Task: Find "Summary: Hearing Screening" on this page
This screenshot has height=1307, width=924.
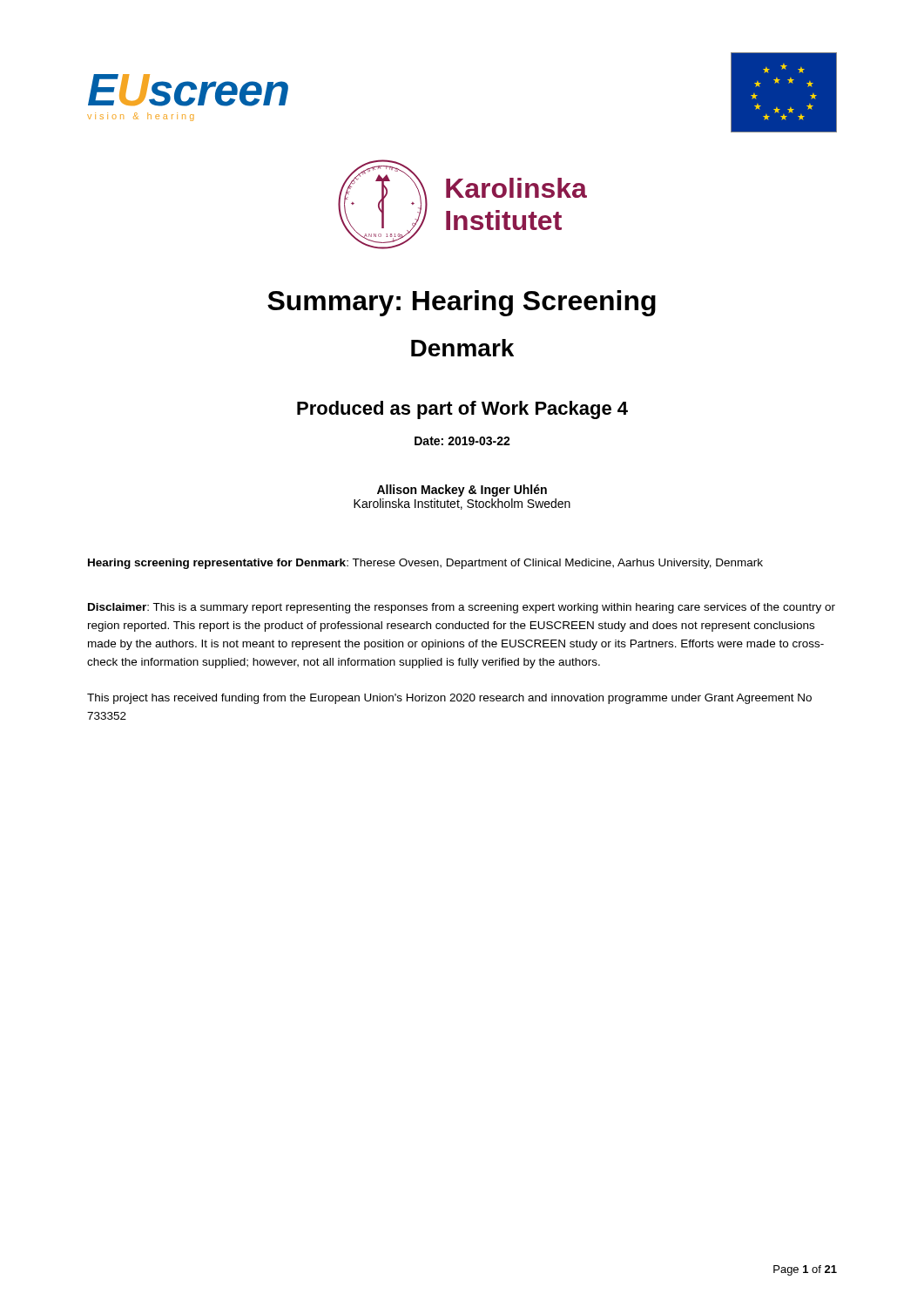Action: point(462,301)
